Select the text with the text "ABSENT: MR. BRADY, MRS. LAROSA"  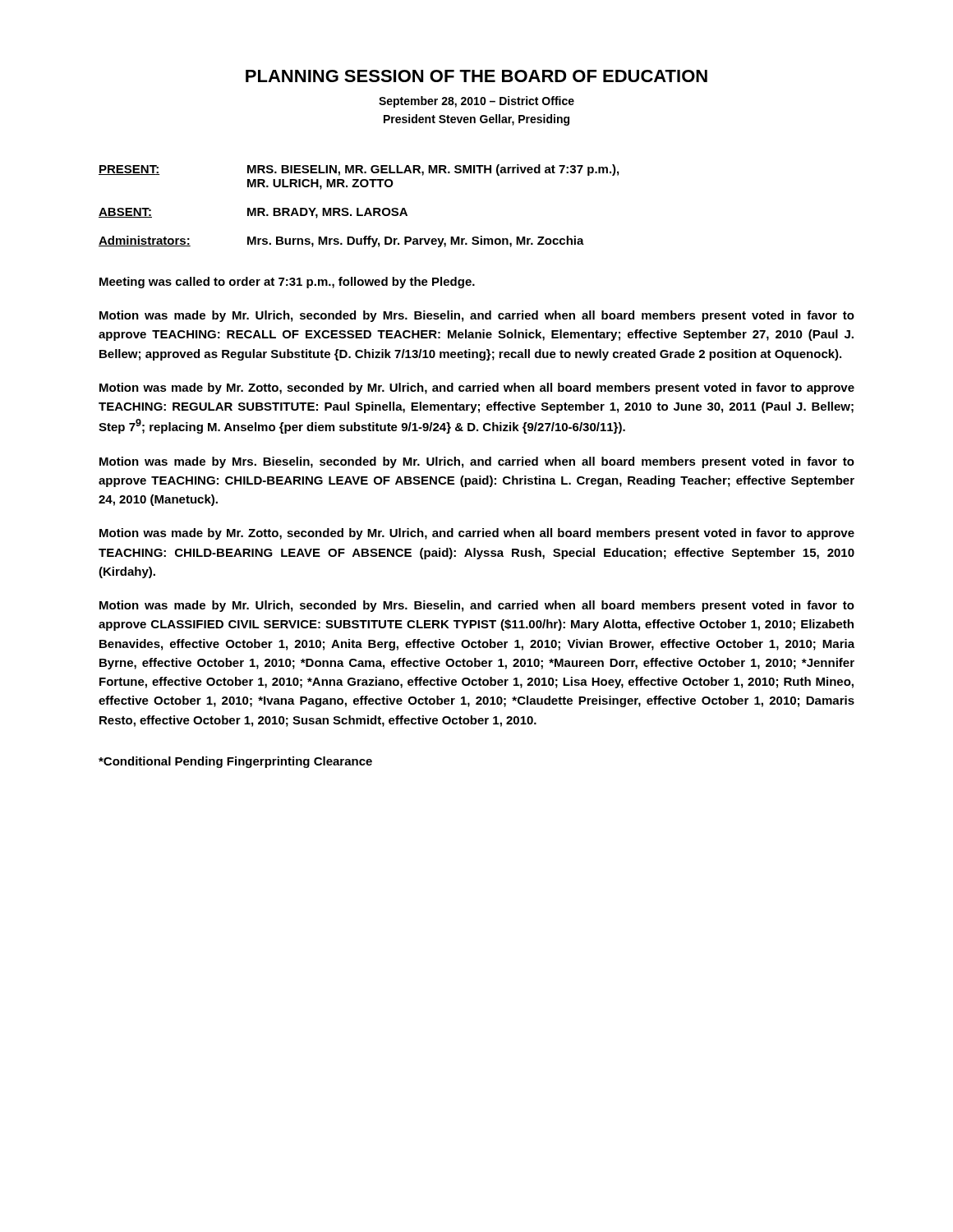point(253,211)
